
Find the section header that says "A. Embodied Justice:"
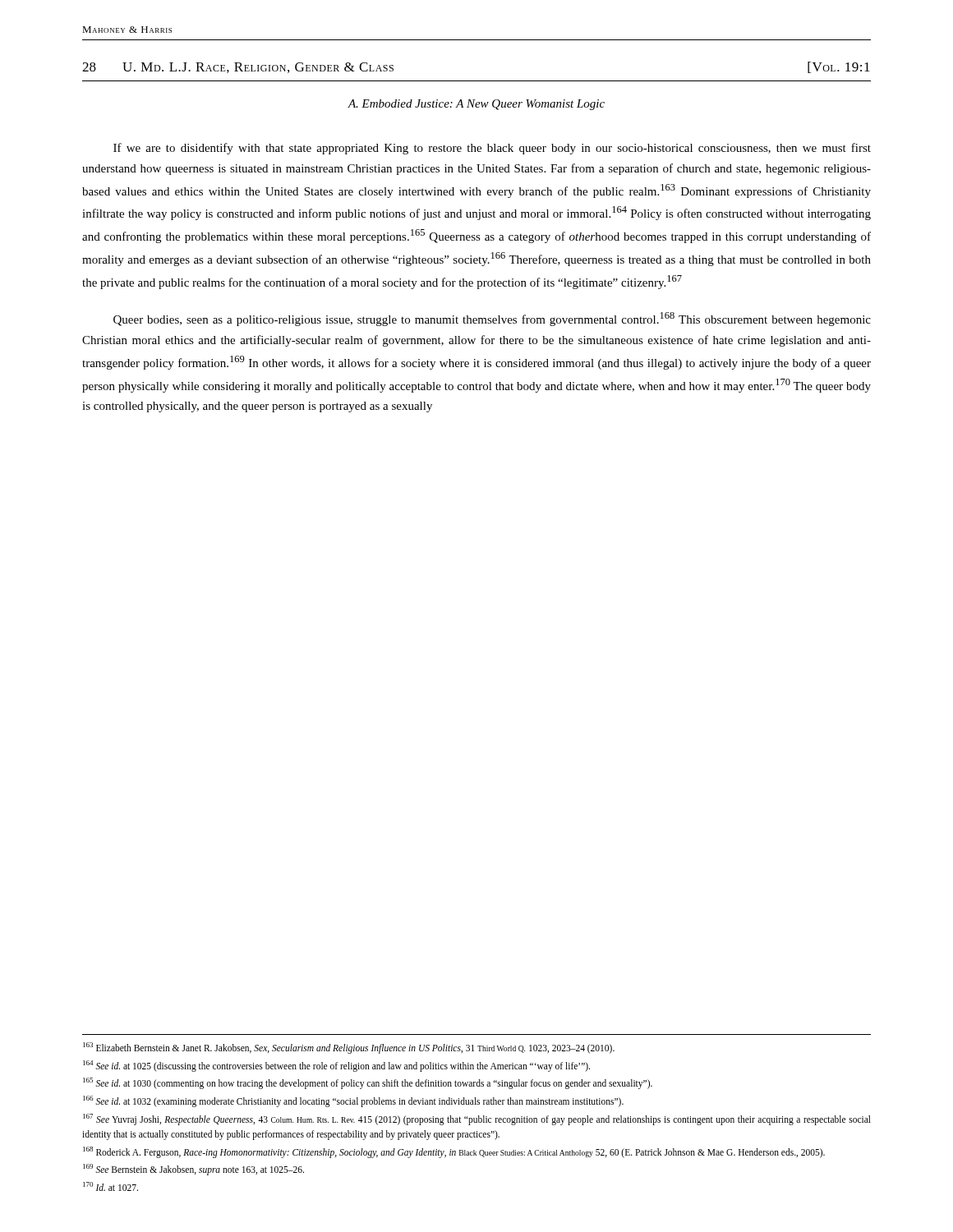476,103
